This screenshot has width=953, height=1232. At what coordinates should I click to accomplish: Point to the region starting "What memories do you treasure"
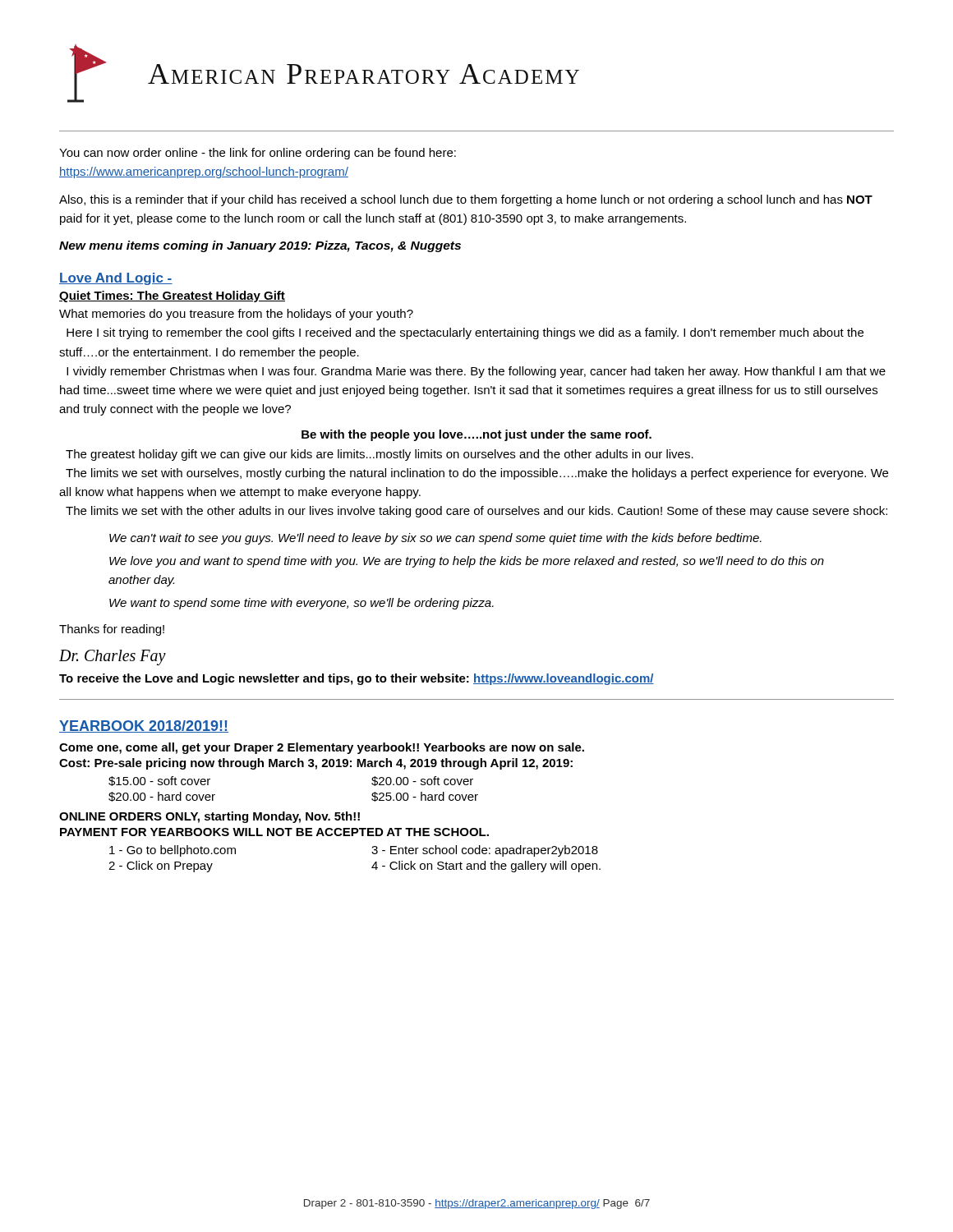tap(472, 361)
